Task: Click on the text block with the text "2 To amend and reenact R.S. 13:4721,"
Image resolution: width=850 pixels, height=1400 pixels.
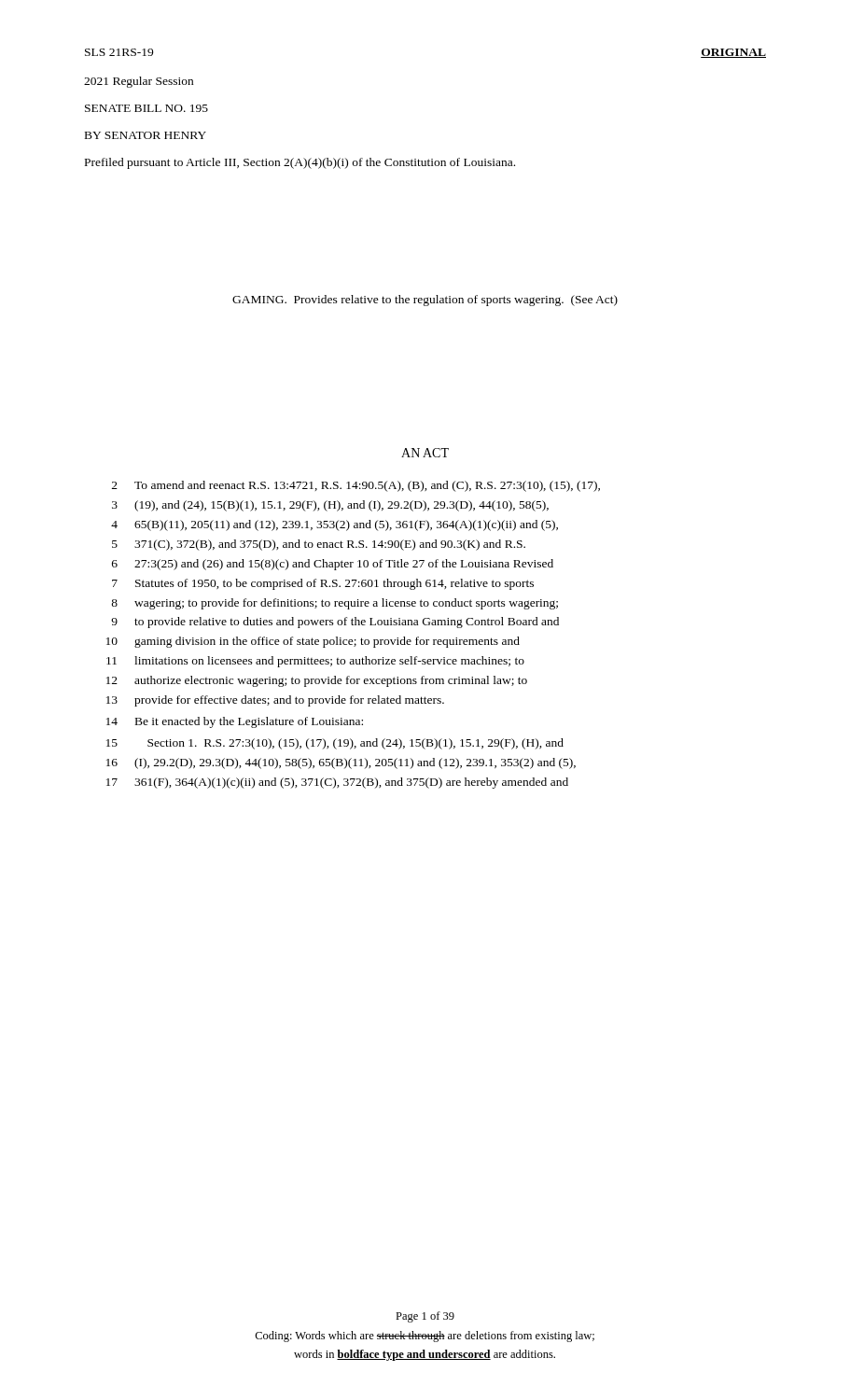Action: pyautogui.click(x=425, y=634)
